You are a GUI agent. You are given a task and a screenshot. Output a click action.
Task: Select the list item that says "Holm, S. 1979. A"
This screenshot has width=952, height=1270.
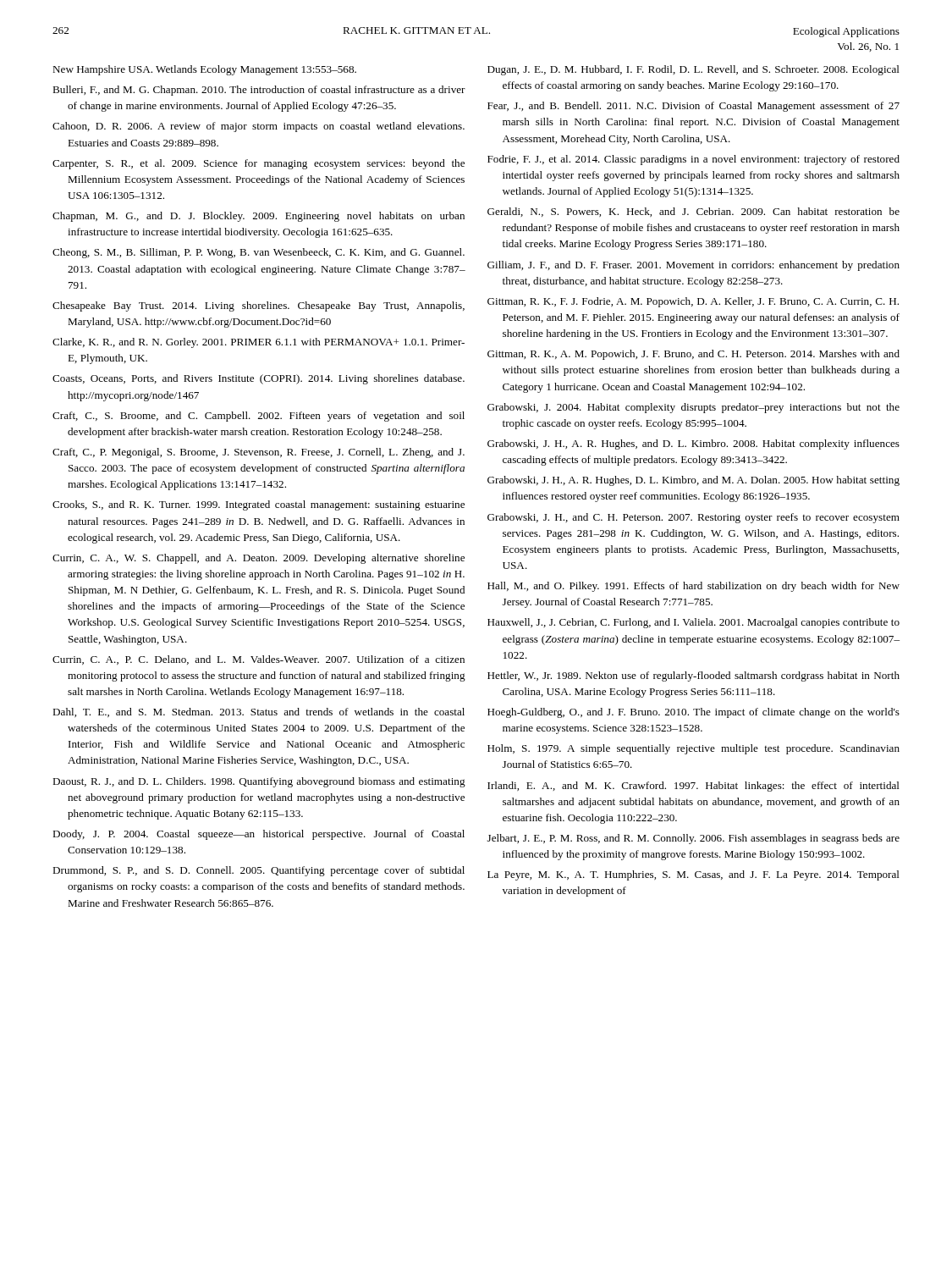coord(693,756)
